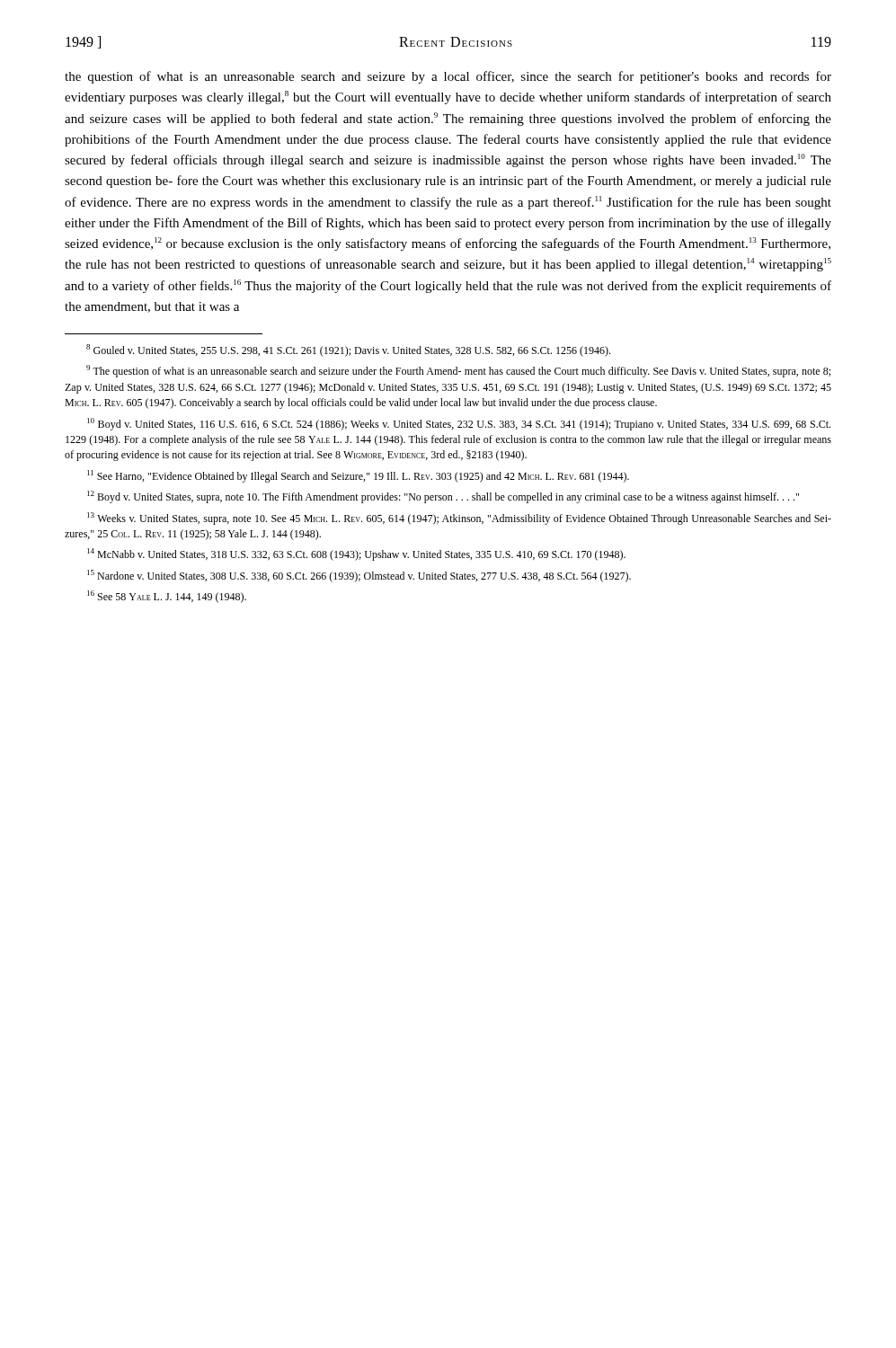
Task: Navigate to the text block starting "12 Boyd v."
Action: tap(443, 496)
